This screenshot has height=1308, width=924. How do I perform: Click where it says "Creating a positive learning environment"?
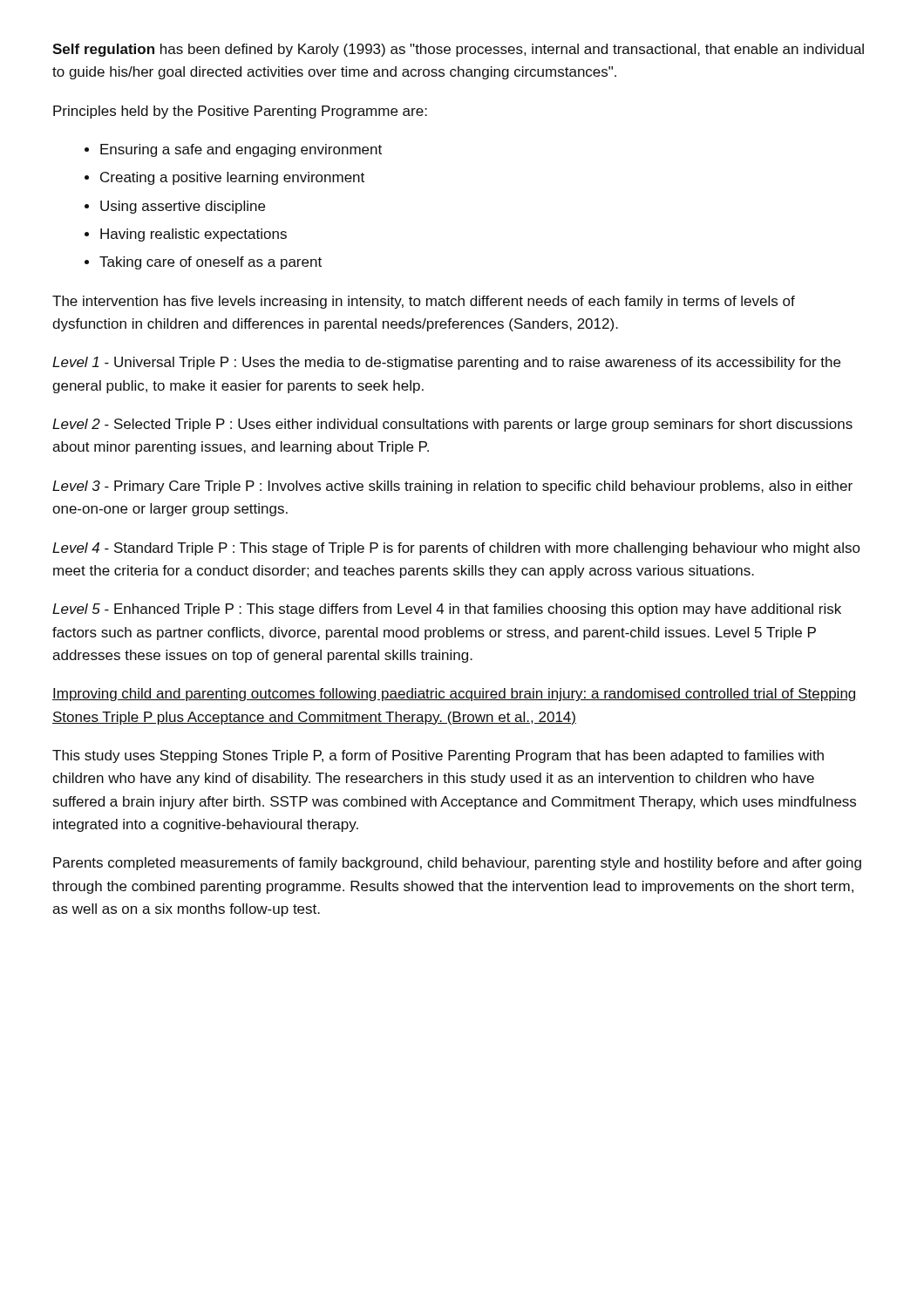(x=232, y=178)
